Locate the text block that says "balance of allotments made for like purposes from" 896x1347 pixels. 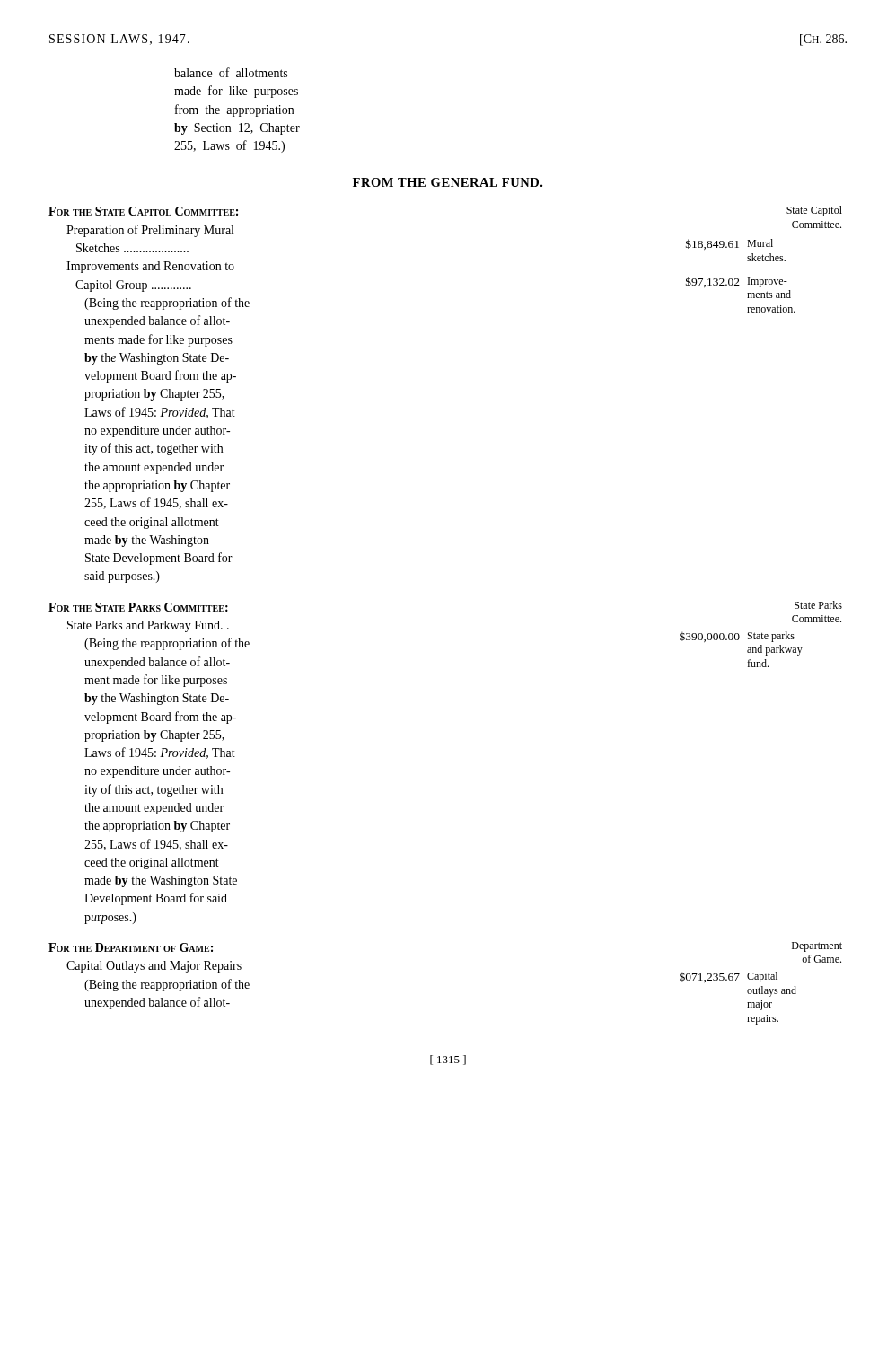(231, 72)
